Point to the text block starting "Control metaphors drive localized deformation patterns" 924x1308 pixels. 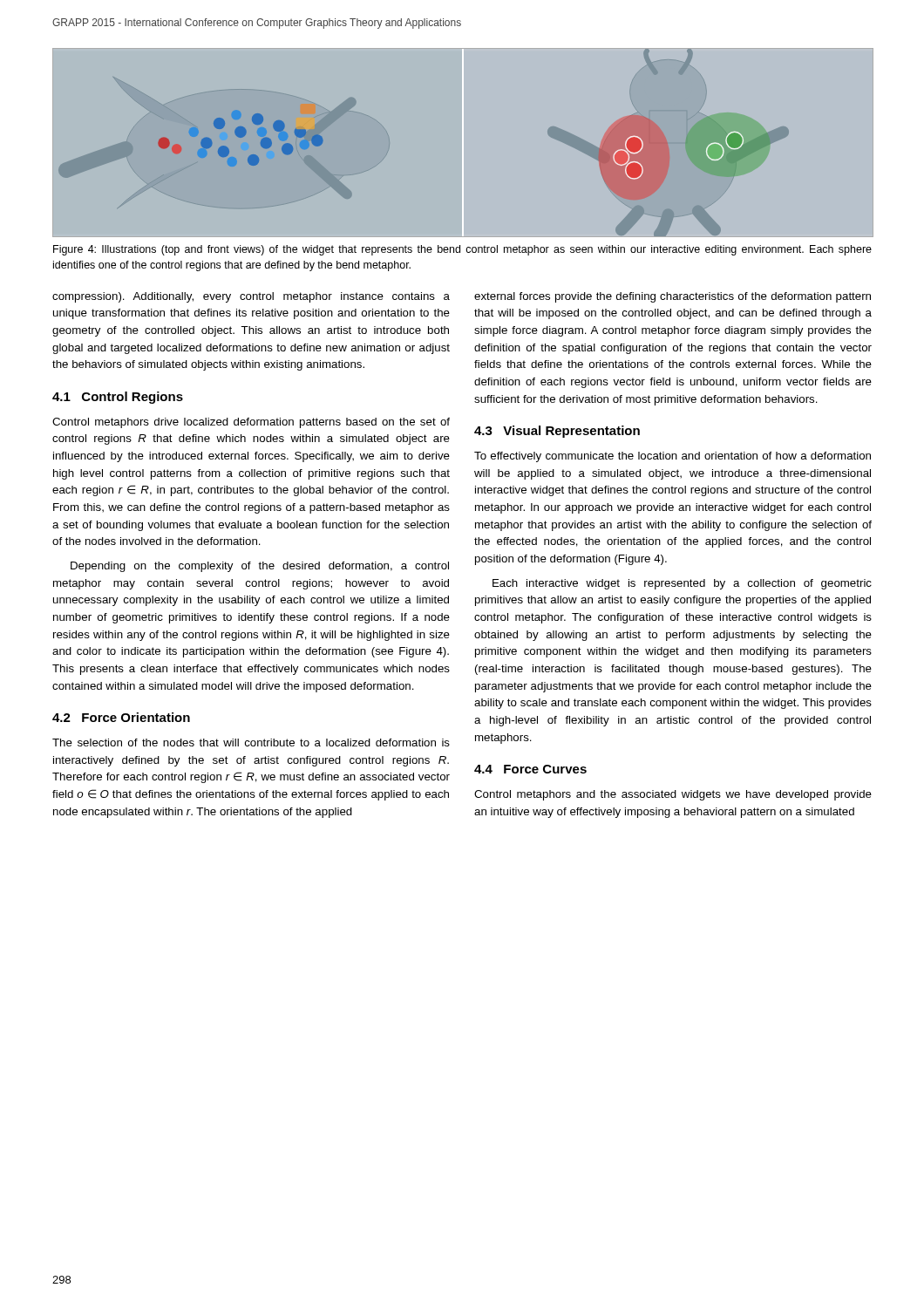[251, 554]
